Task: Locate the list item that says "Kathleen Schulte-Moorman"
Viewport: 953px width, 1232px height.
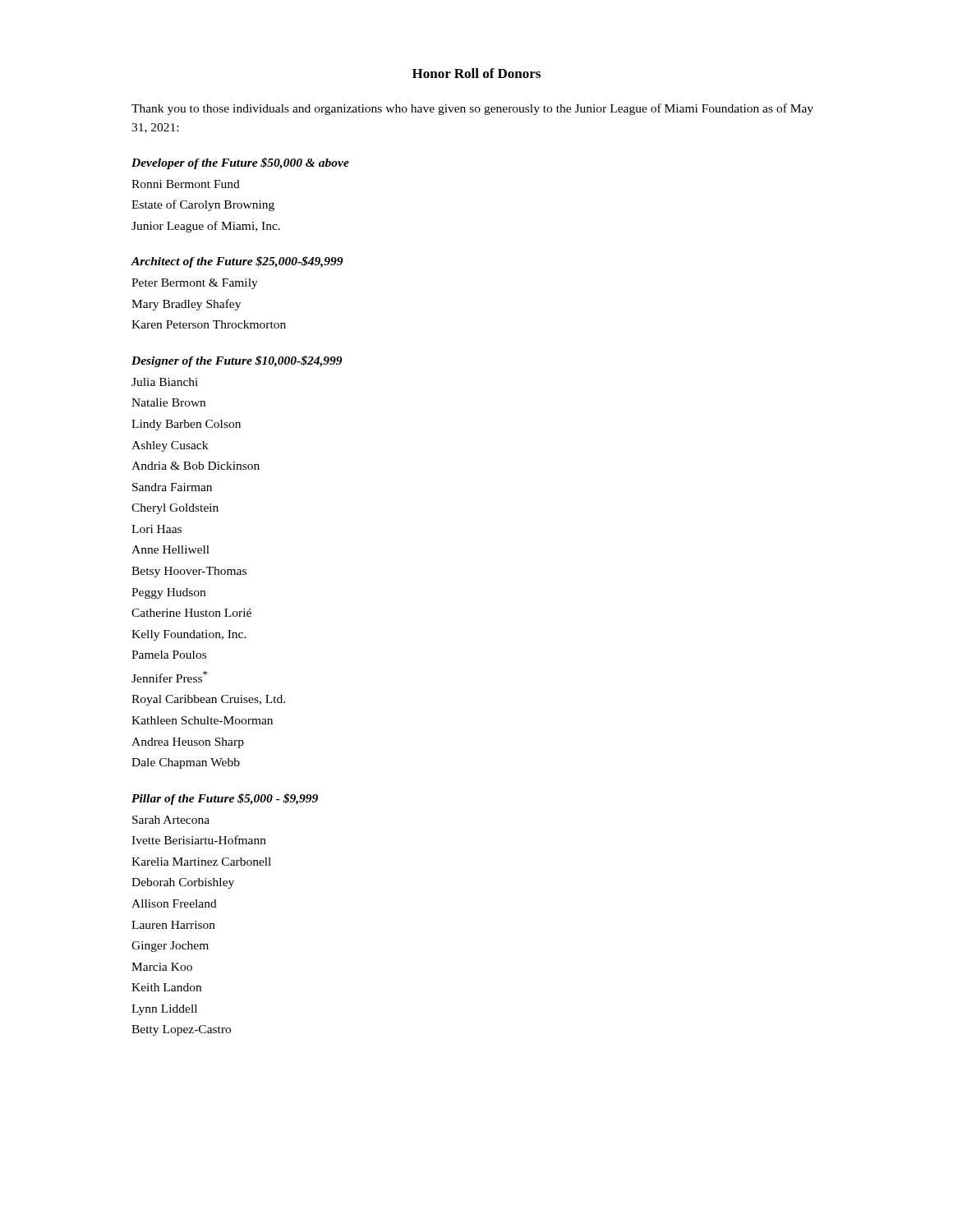Action: click(202, 720)
